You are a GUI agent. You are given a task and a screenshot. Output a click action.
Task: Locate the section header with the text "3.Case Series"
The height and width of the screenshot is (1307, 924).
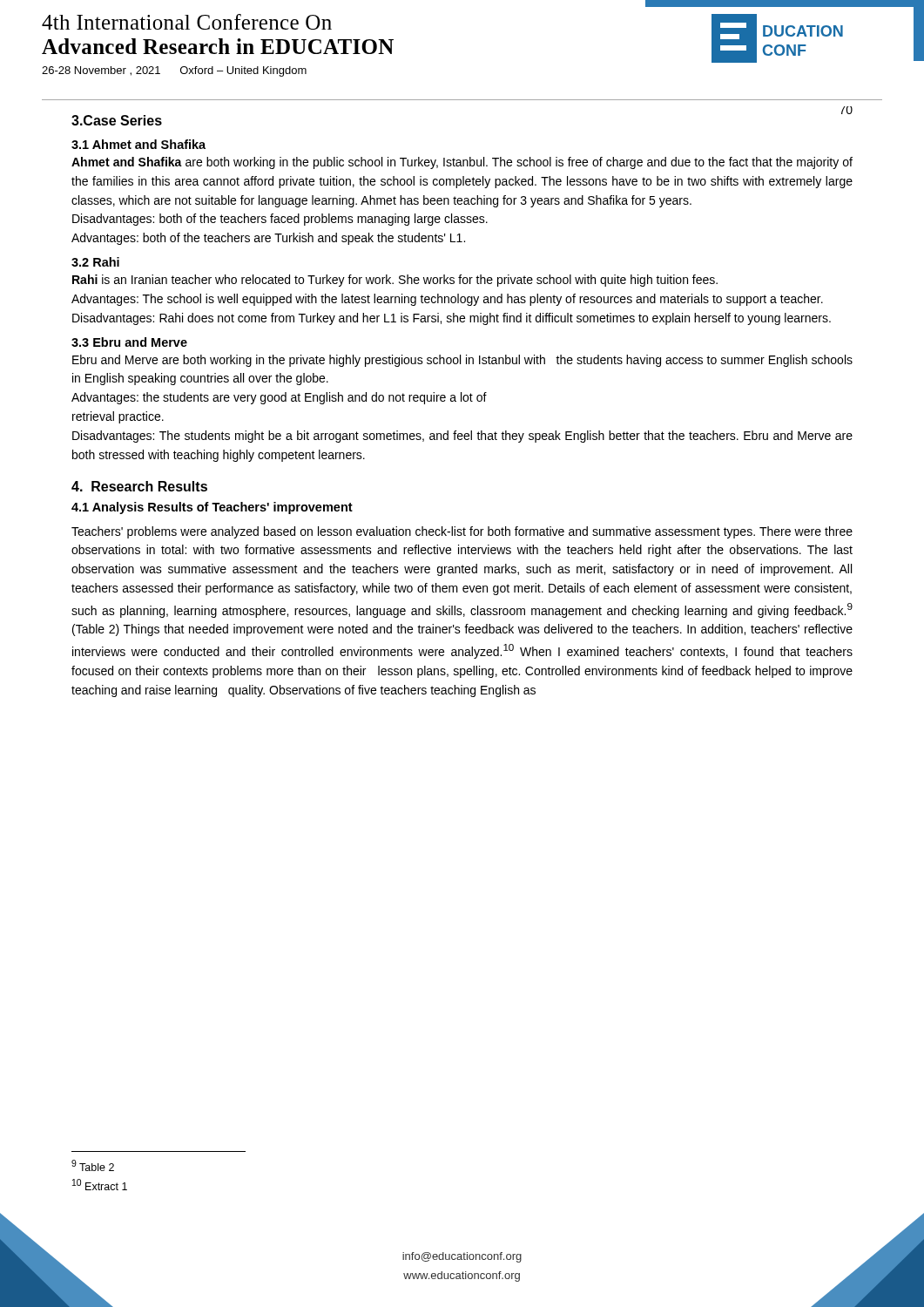117,121
